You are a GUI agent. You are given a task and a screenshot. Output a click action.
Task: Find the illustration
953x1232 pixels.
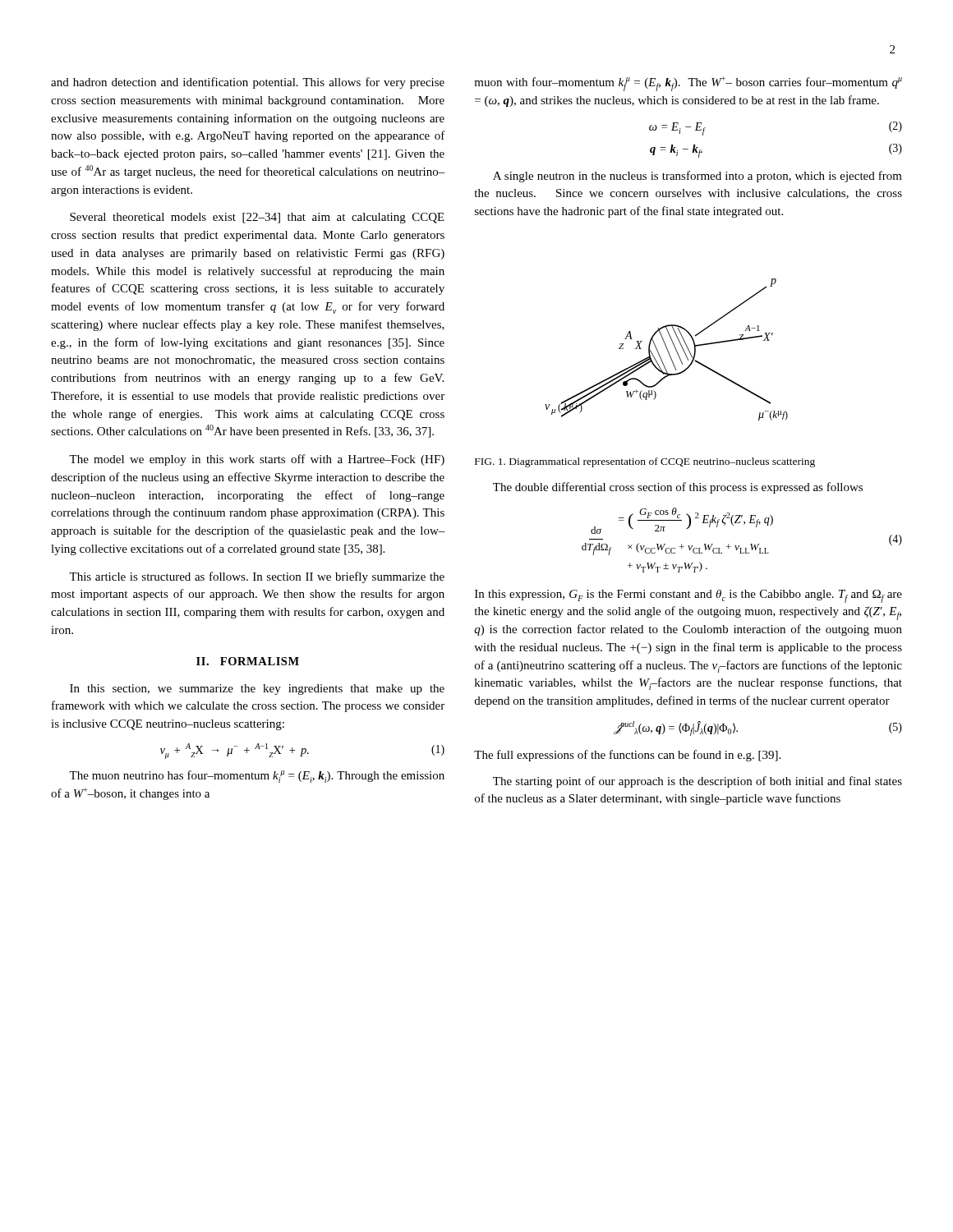tap(688, 340)
